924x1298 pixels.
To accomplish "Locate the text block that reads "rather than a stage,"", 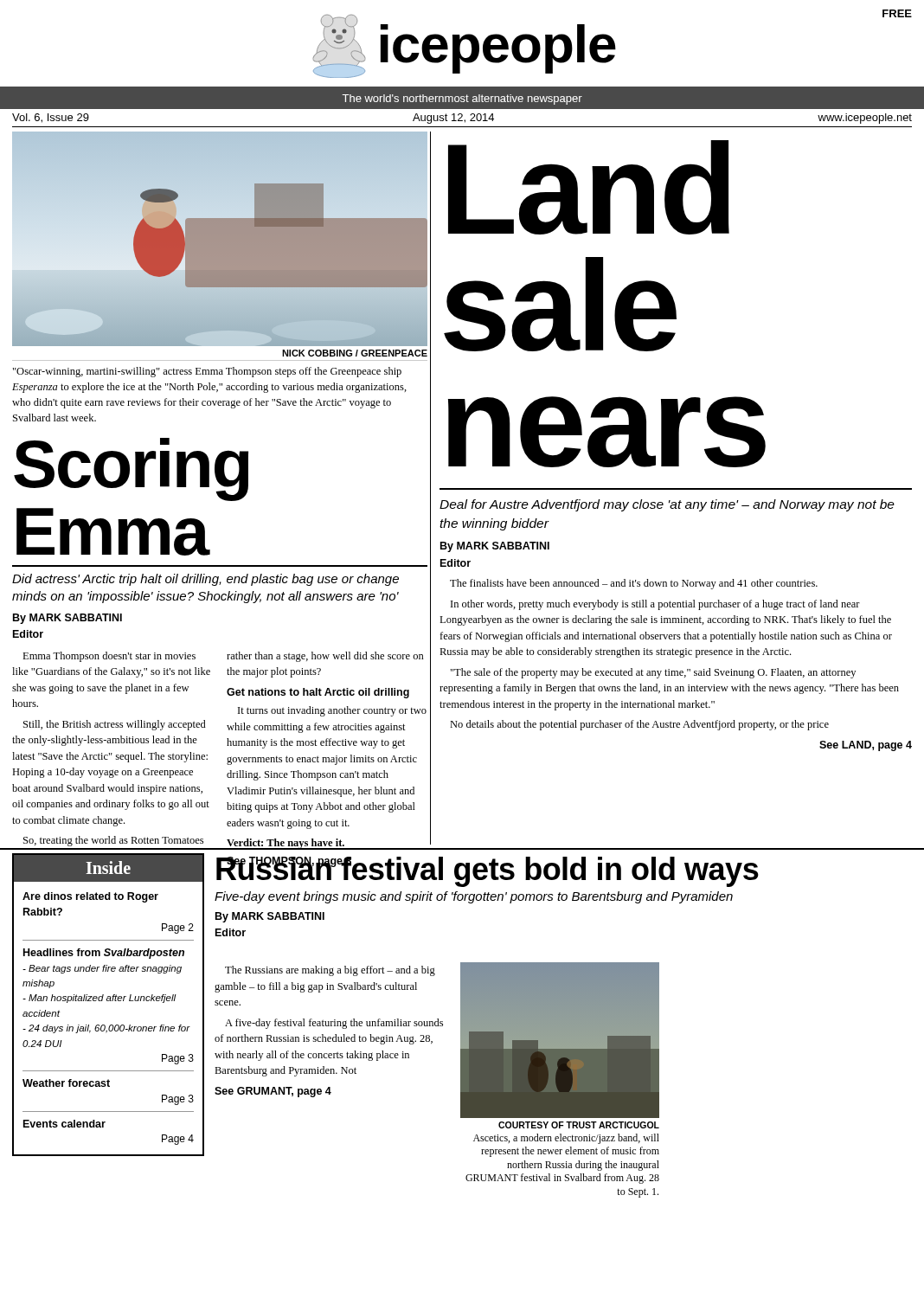I will tap(327, 758).
